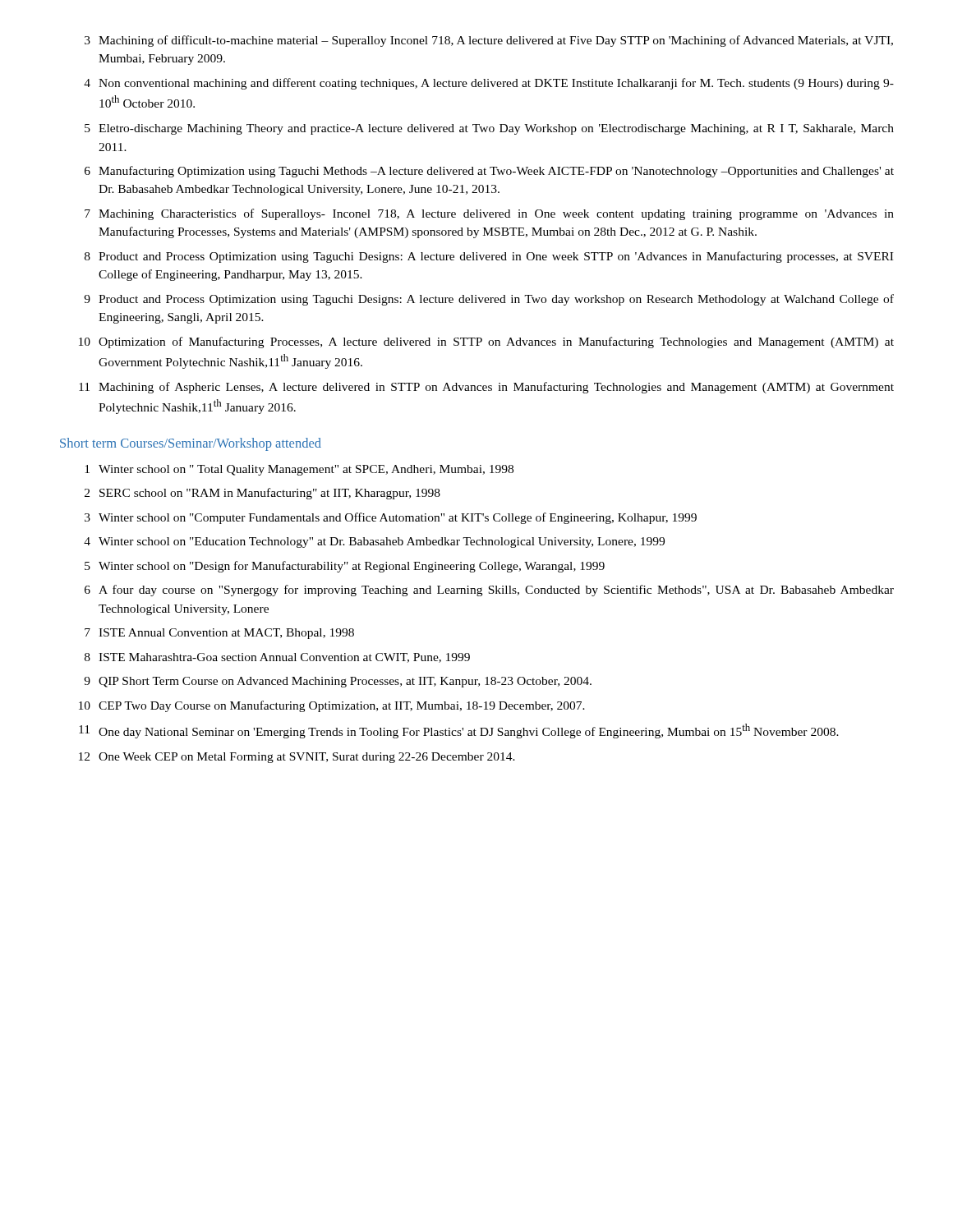
Task: Click the passage that begins "12 One Week"
Action: click(x=476, y=756)
